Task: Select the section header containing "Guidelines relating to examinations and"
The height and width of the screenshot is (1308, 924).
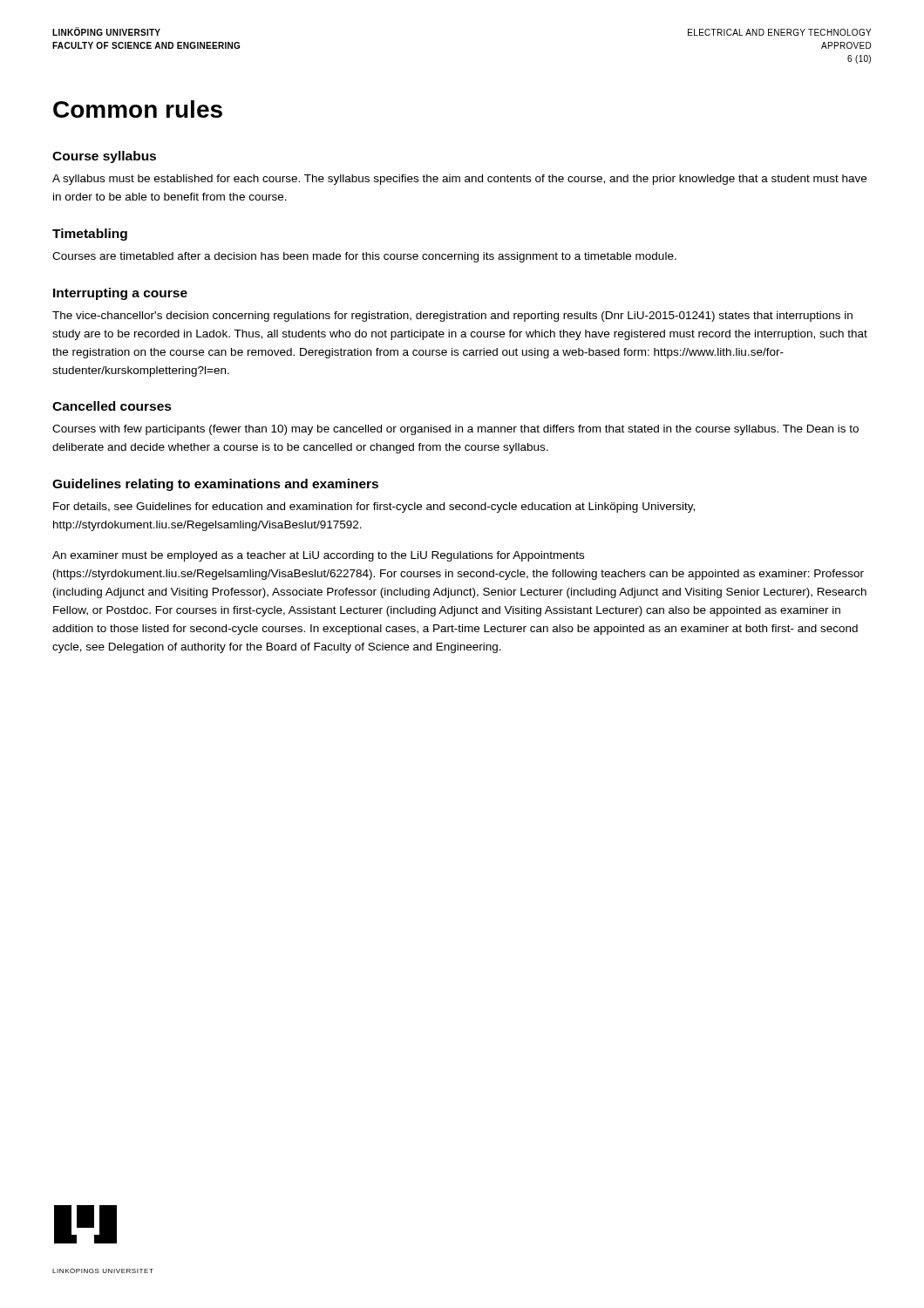Action: click(216, 484)
